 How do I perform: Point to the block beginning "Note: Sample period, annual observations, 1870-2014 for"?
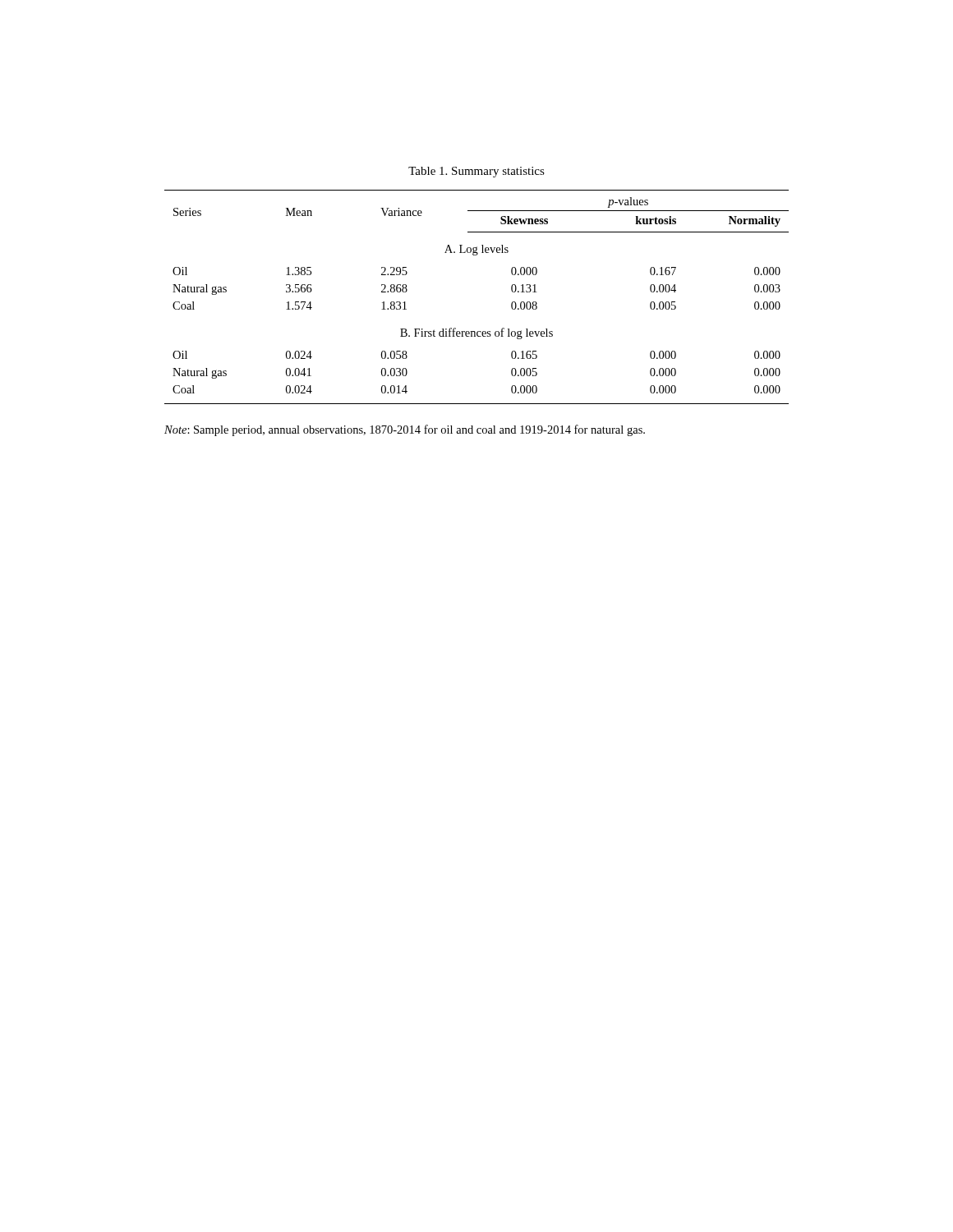(405, 430)
